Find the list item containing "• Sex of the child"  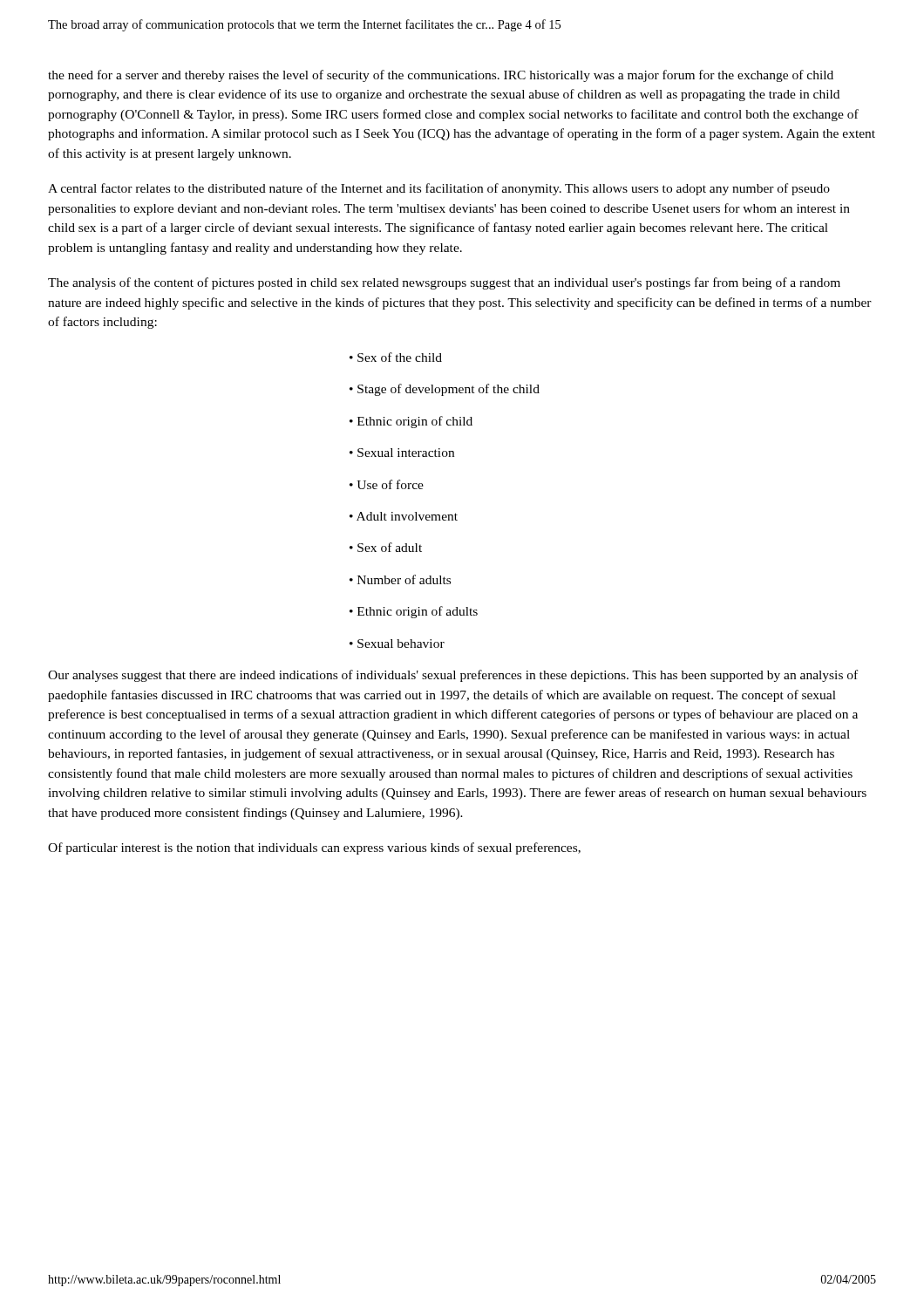point(396,357)
